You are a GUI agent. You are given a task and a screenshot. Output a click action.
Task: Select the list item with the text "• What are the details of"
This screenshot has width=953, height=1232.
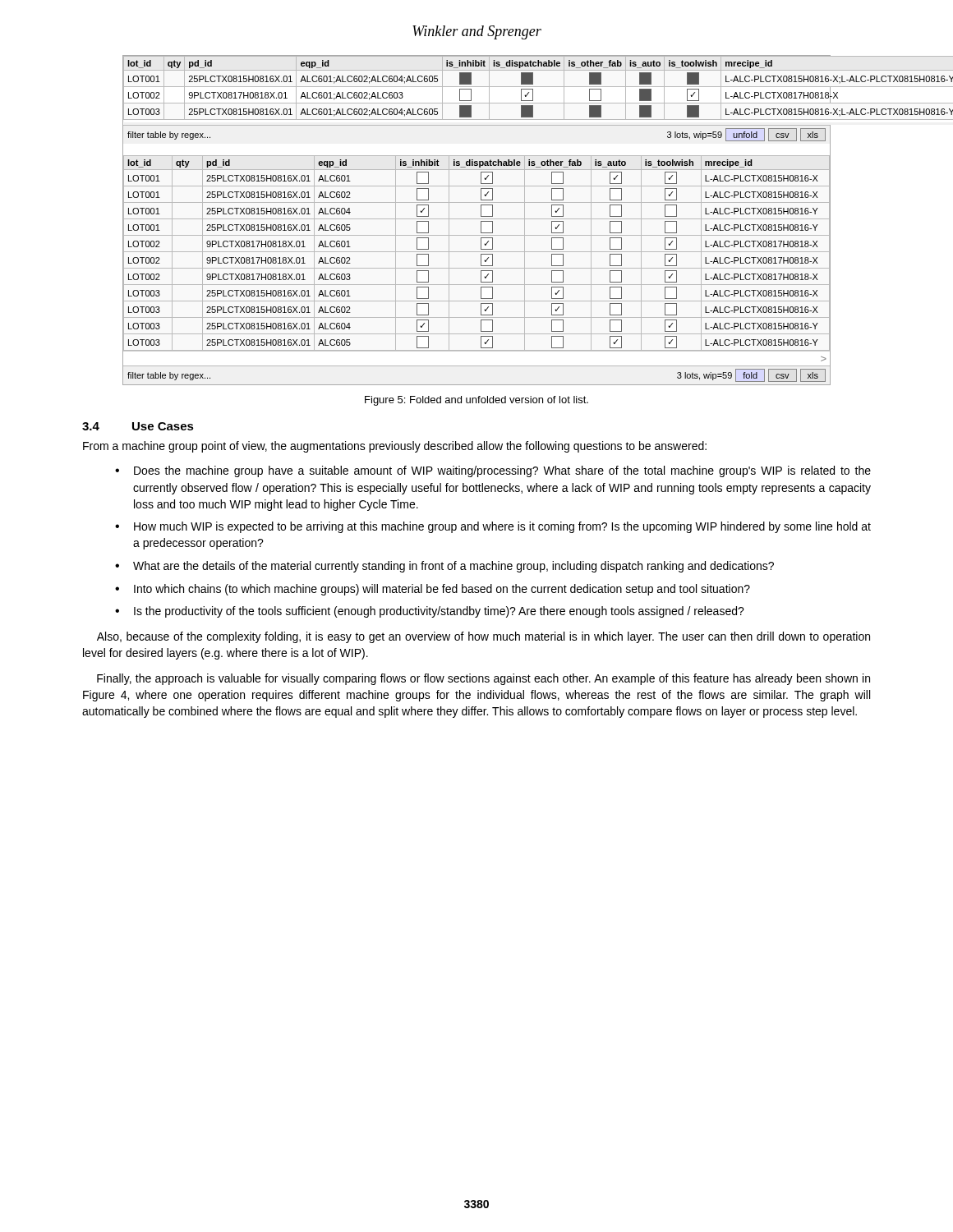[445, 566]
